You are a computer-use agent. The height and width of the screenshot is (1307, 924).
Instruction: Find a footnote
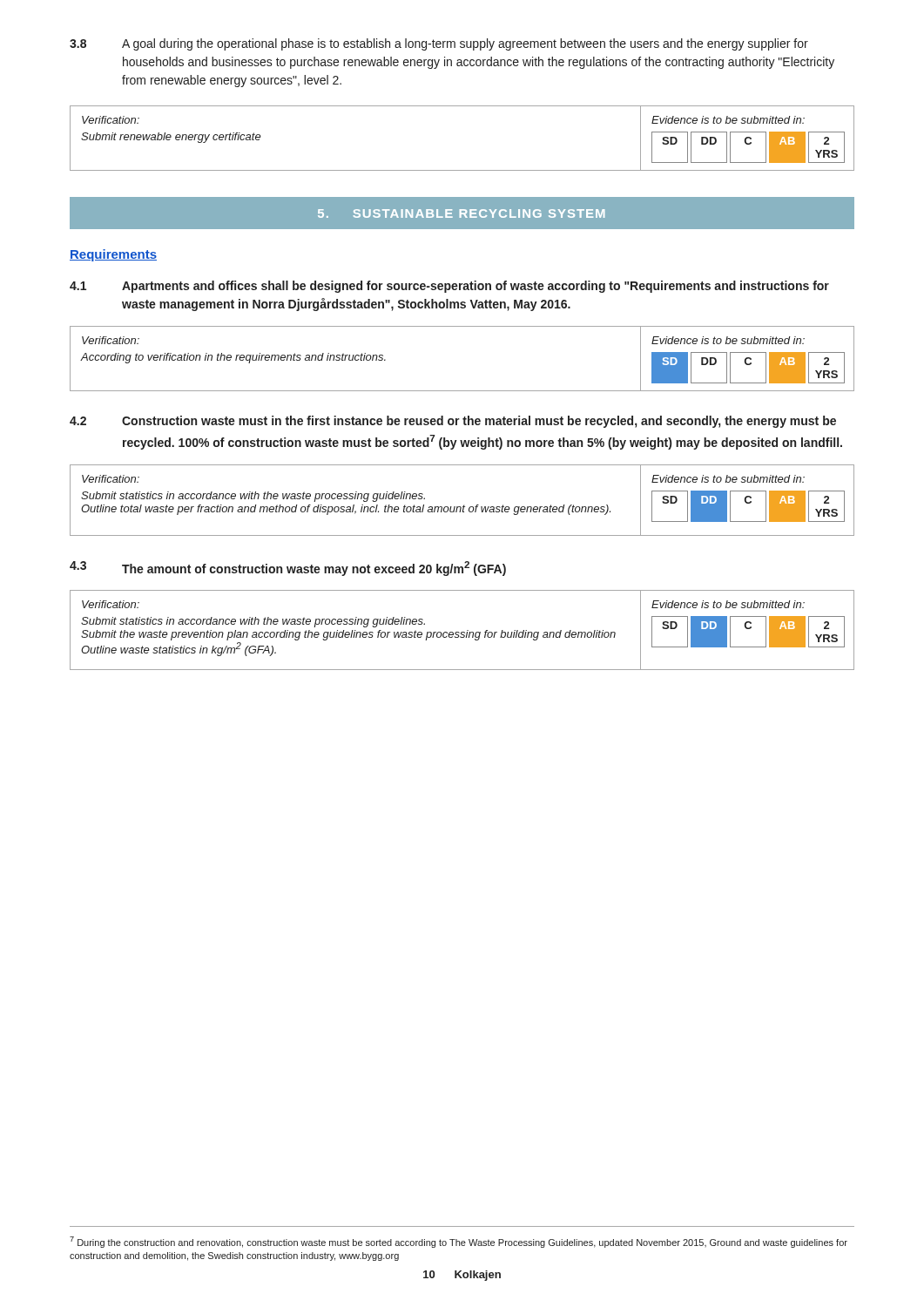[x=458, y=1247]
